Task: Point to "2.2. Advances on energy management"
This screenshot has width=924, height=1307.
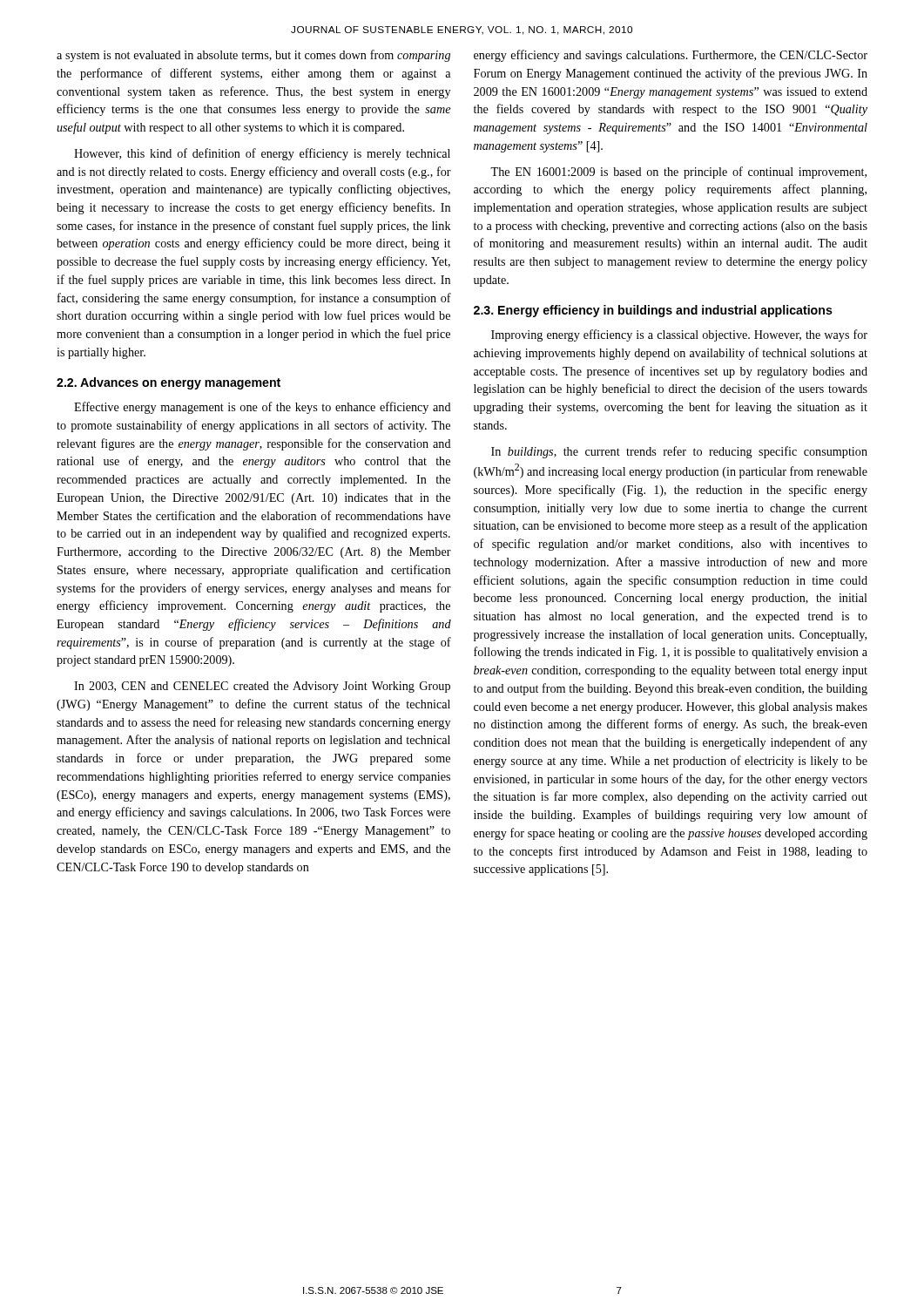Action: click(x=169, y=382)
